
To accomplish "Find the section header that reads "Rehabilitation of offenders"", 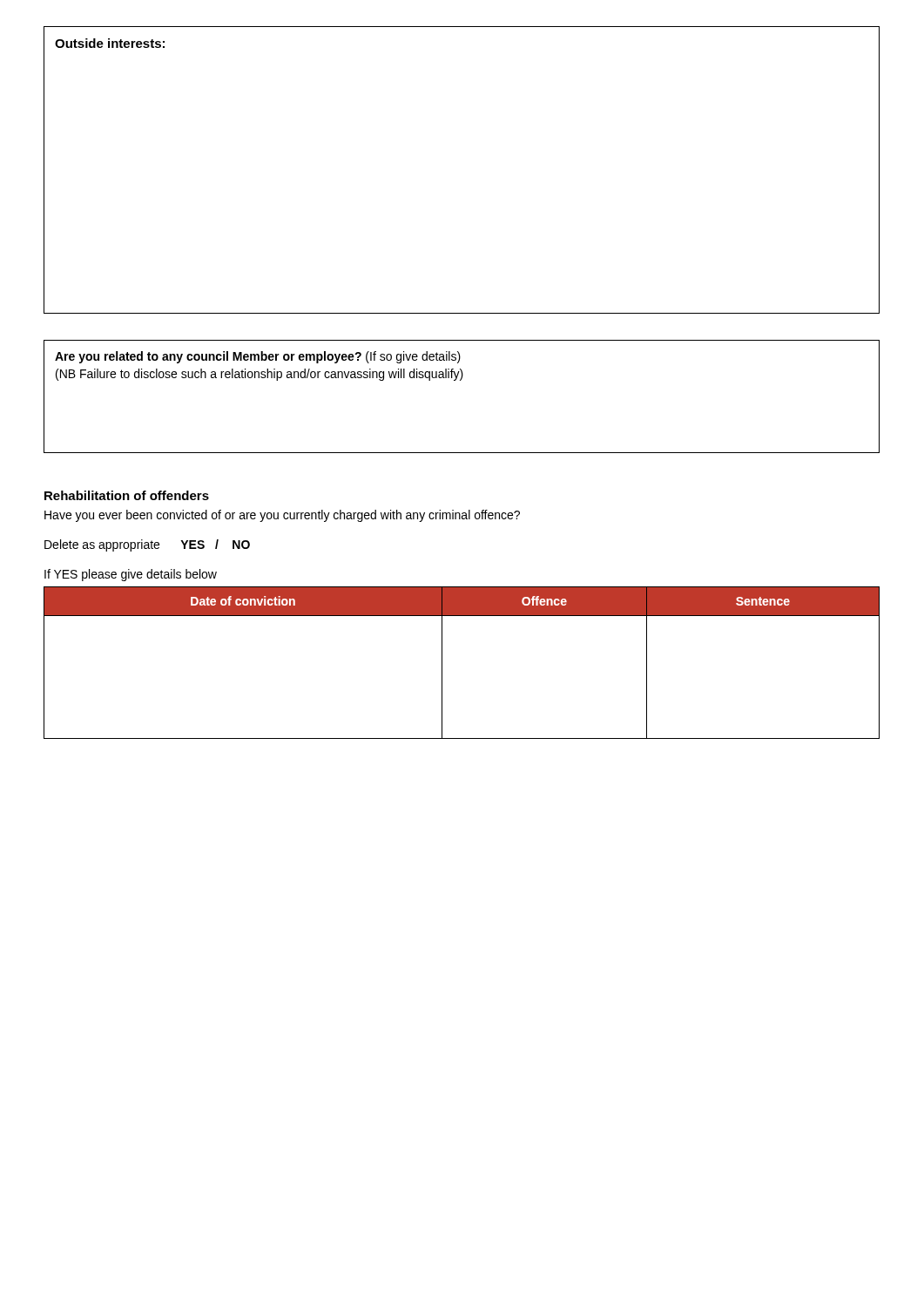I will [126, 495].
